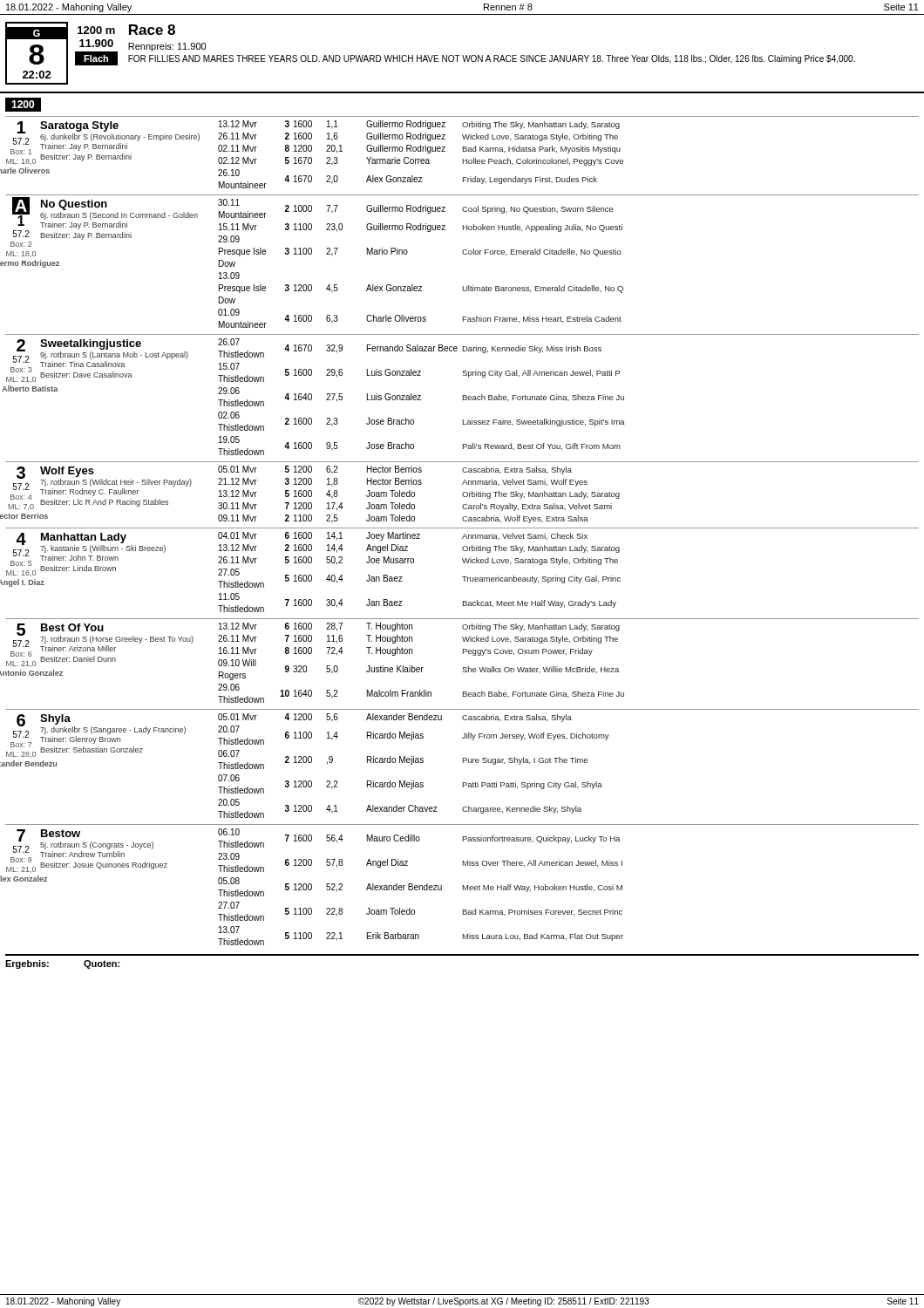The image size is (924, 1308).
Task: Click on the text block that says "3 57.2 Box: 4 ML: 7,0"
Action: point(462,494)
